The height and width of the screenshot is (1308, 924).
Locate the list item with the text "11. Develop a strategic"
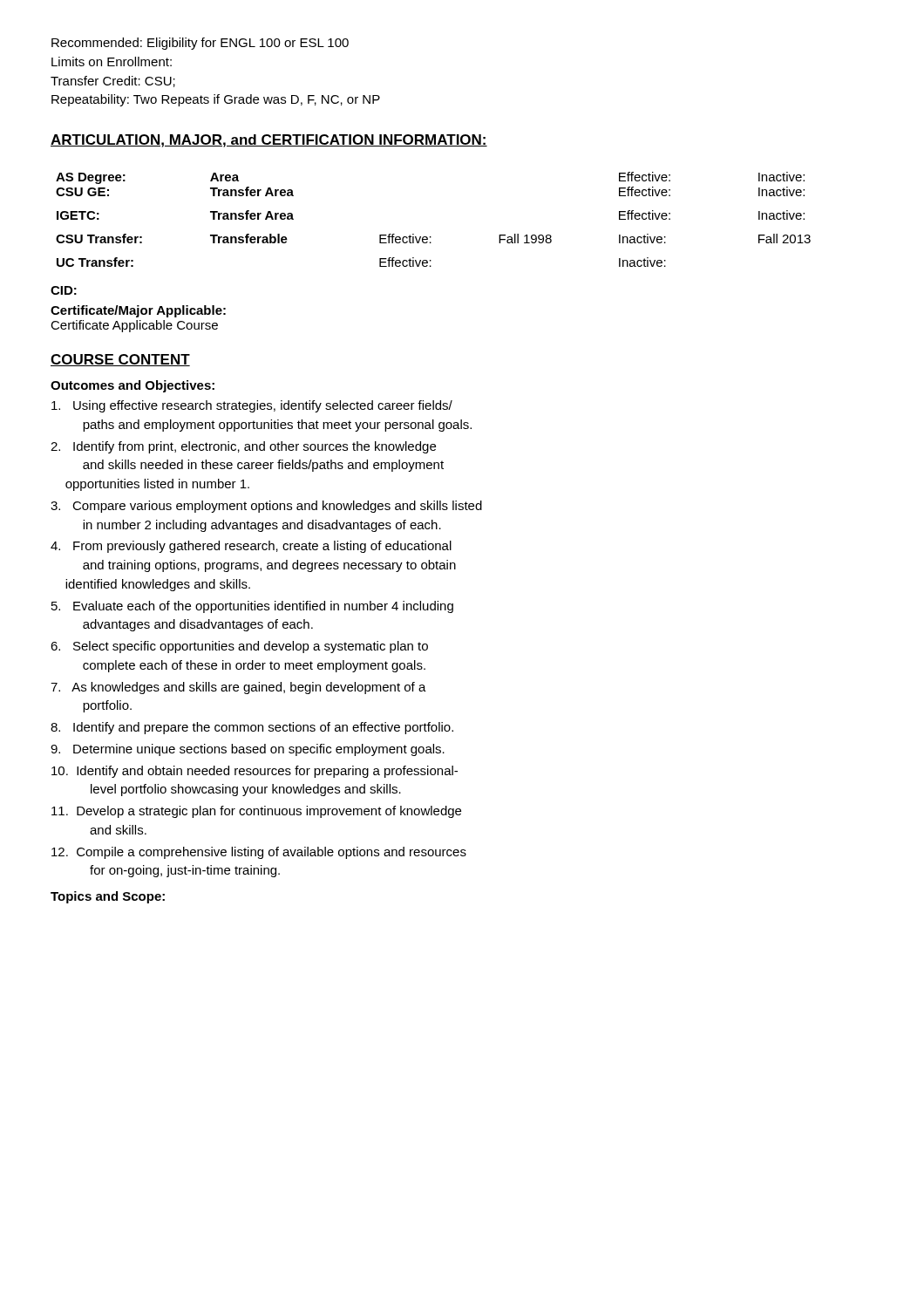(x=256, y=820)
